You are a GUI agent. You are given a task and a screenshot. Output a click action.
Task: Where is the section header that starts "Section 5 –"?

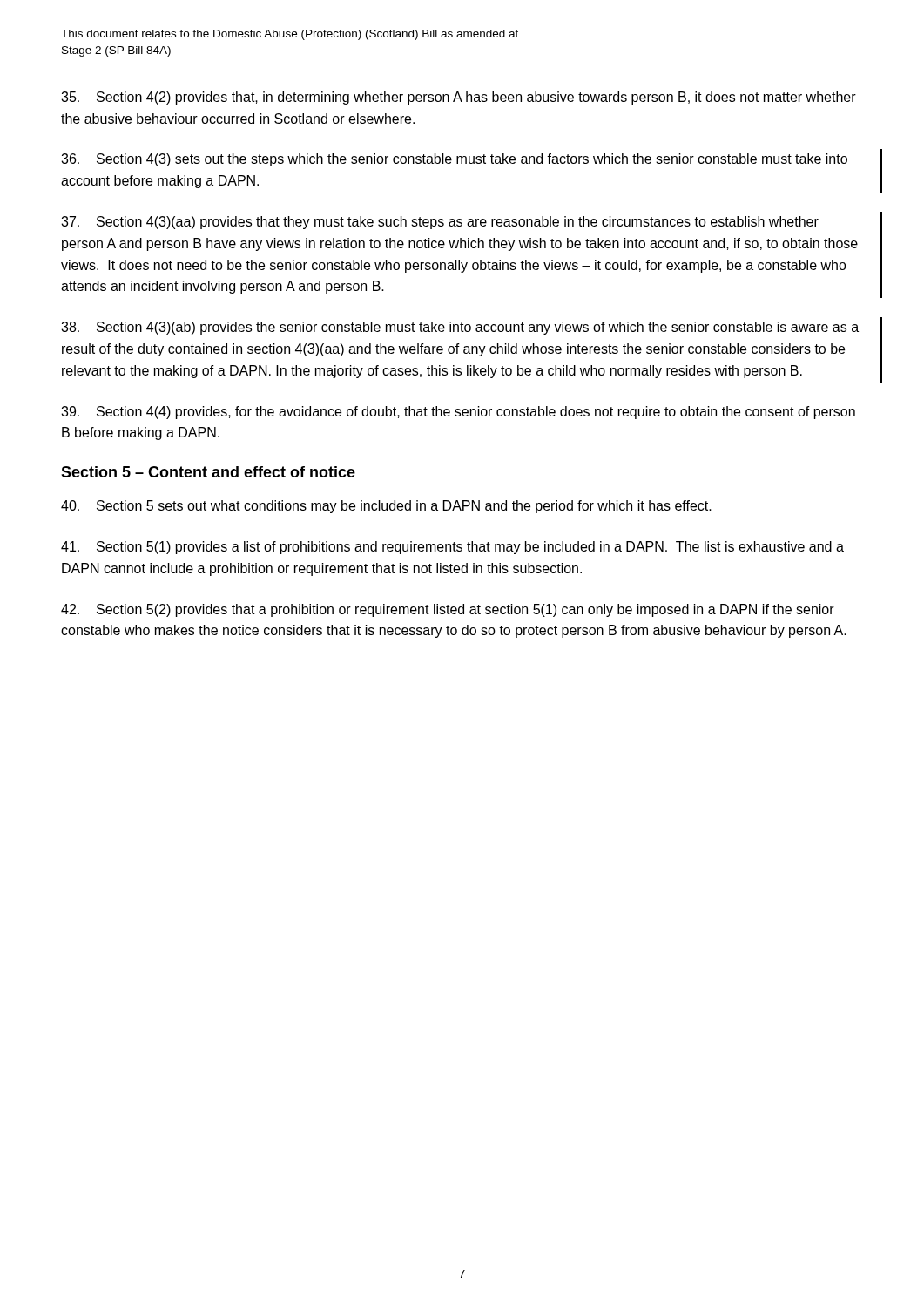(208, 472)
